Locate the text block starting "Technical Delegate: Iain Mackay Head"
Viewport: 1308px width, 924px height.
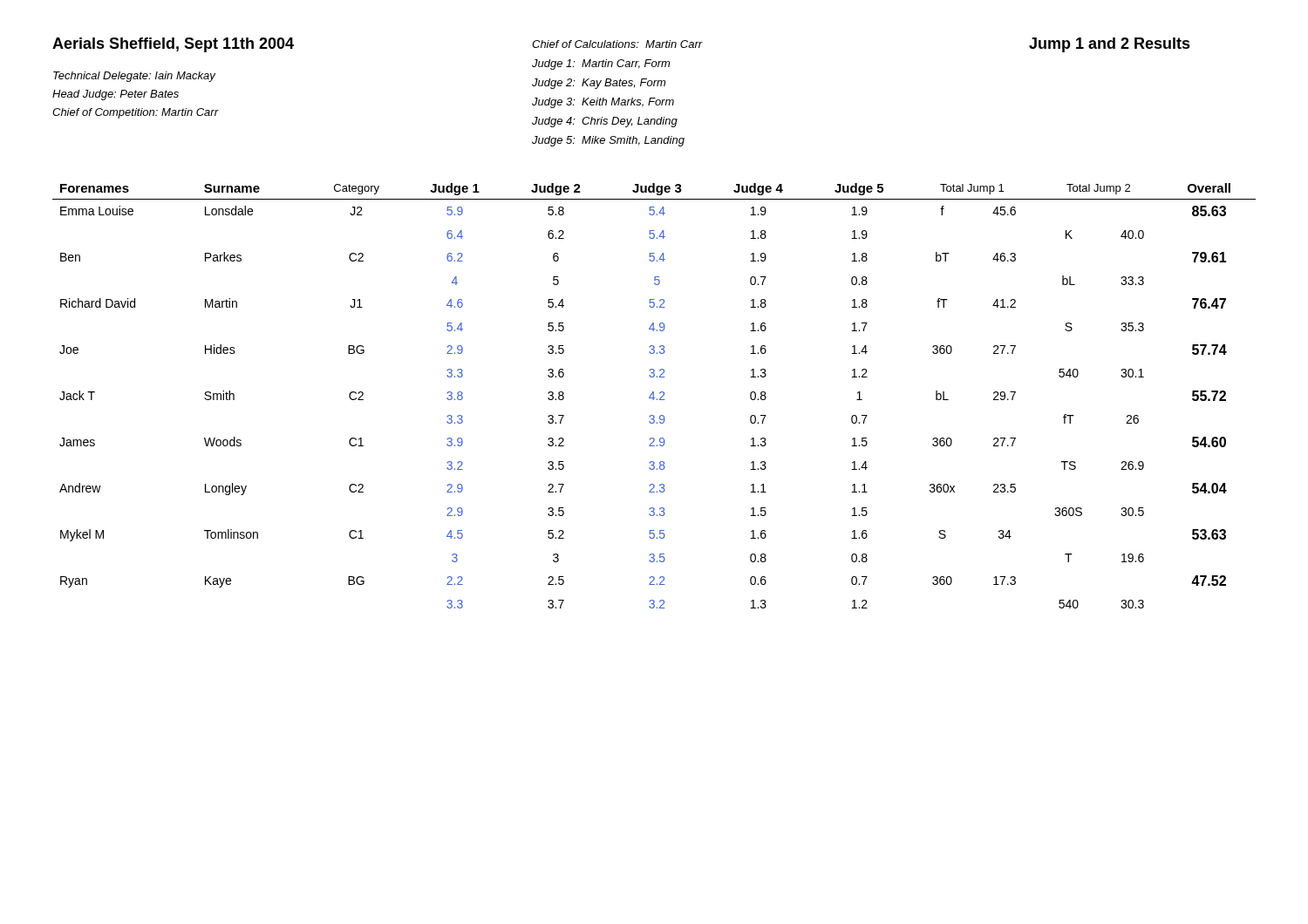[x=135, y=94]
